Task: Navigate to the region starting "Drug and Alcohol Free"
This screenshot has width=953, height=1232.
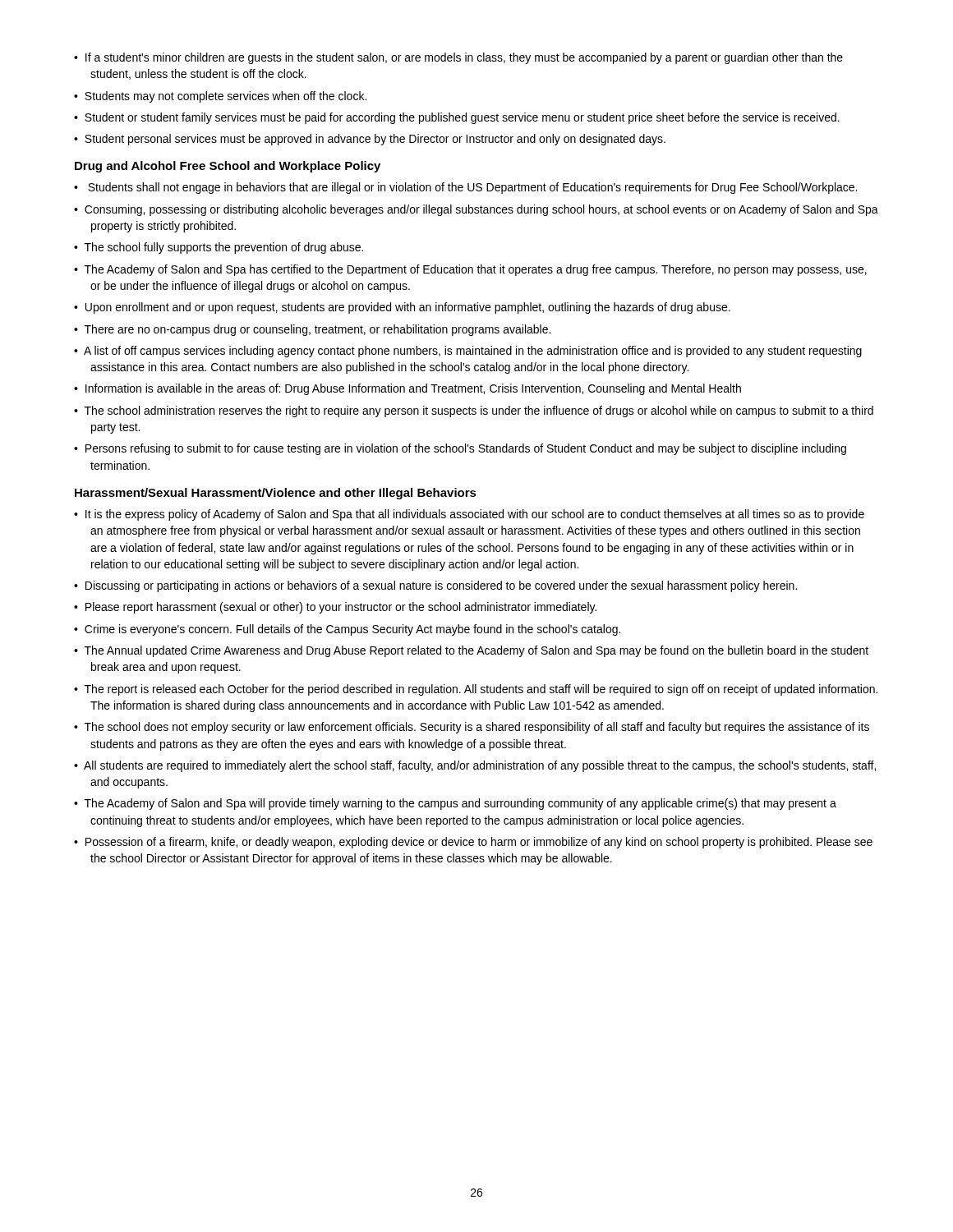Action: (x=227, y=166)
